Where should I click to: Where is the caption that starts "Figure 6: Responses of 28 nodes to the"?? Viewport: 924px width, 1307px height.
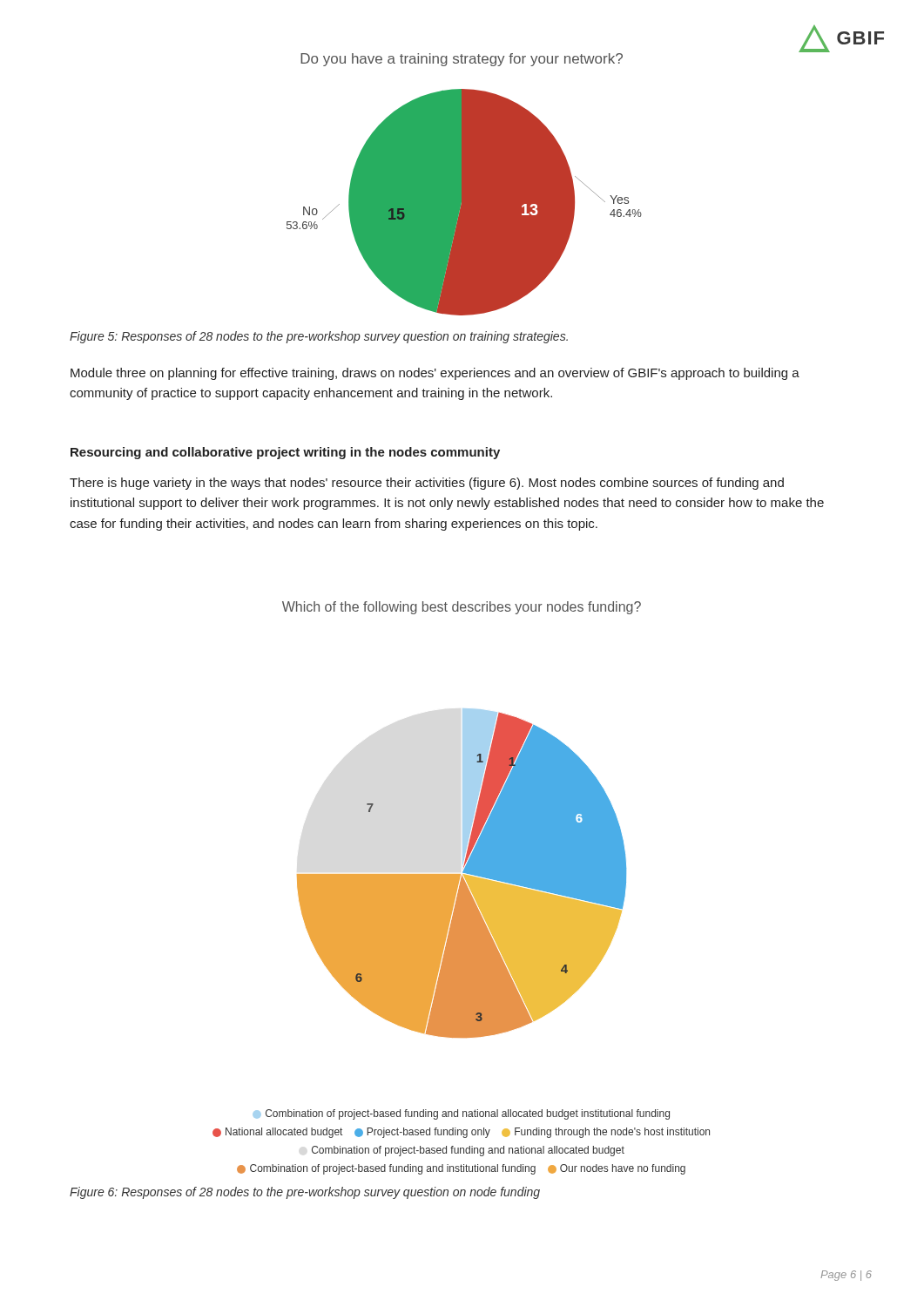pyautogui.click(x=305, y=1192)
